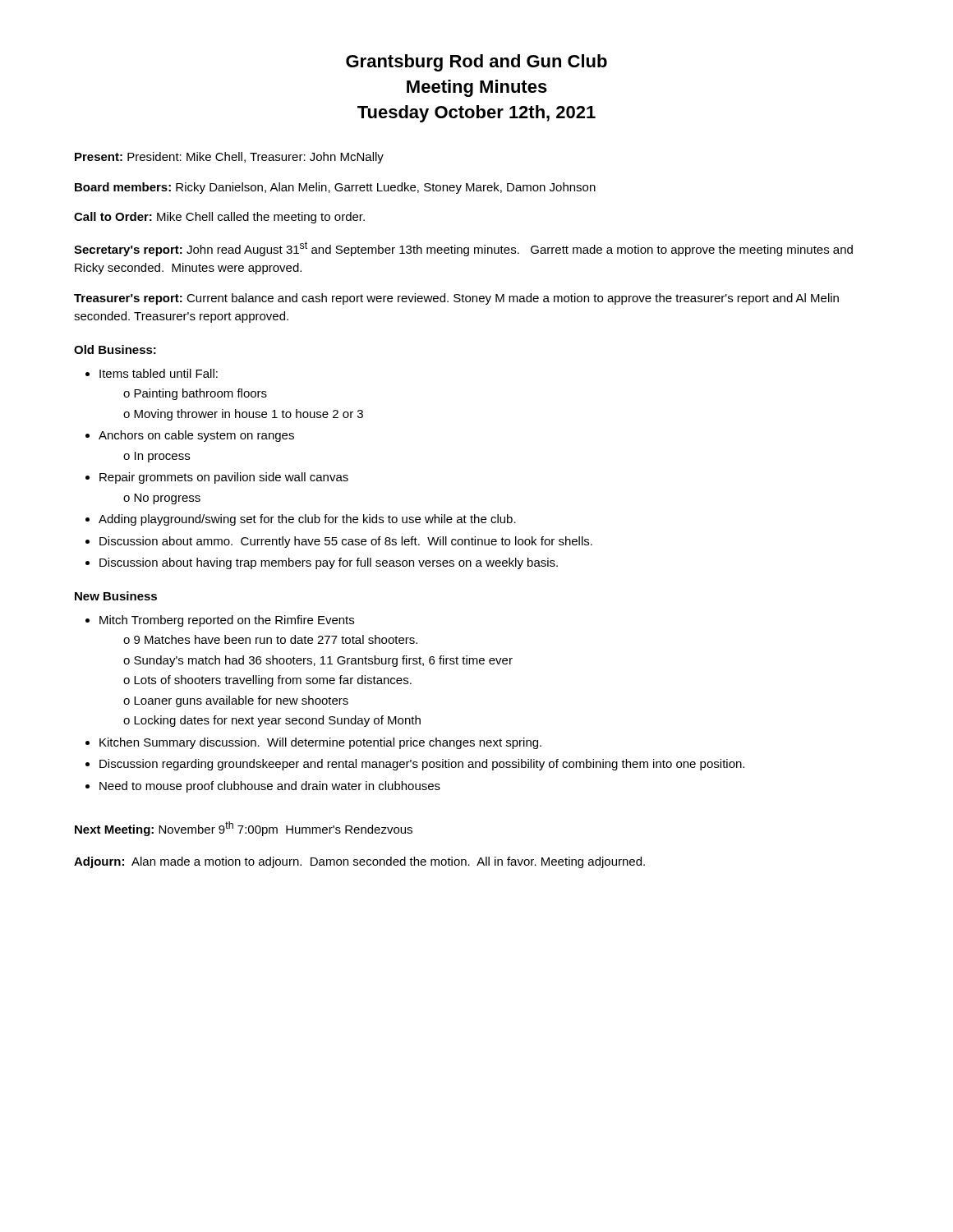953x1232 pixels.
Task: Navigate to the element starting "Secretary's report: John read August 31st and September"
Action: pyautogui.click(x=464, y=257)
